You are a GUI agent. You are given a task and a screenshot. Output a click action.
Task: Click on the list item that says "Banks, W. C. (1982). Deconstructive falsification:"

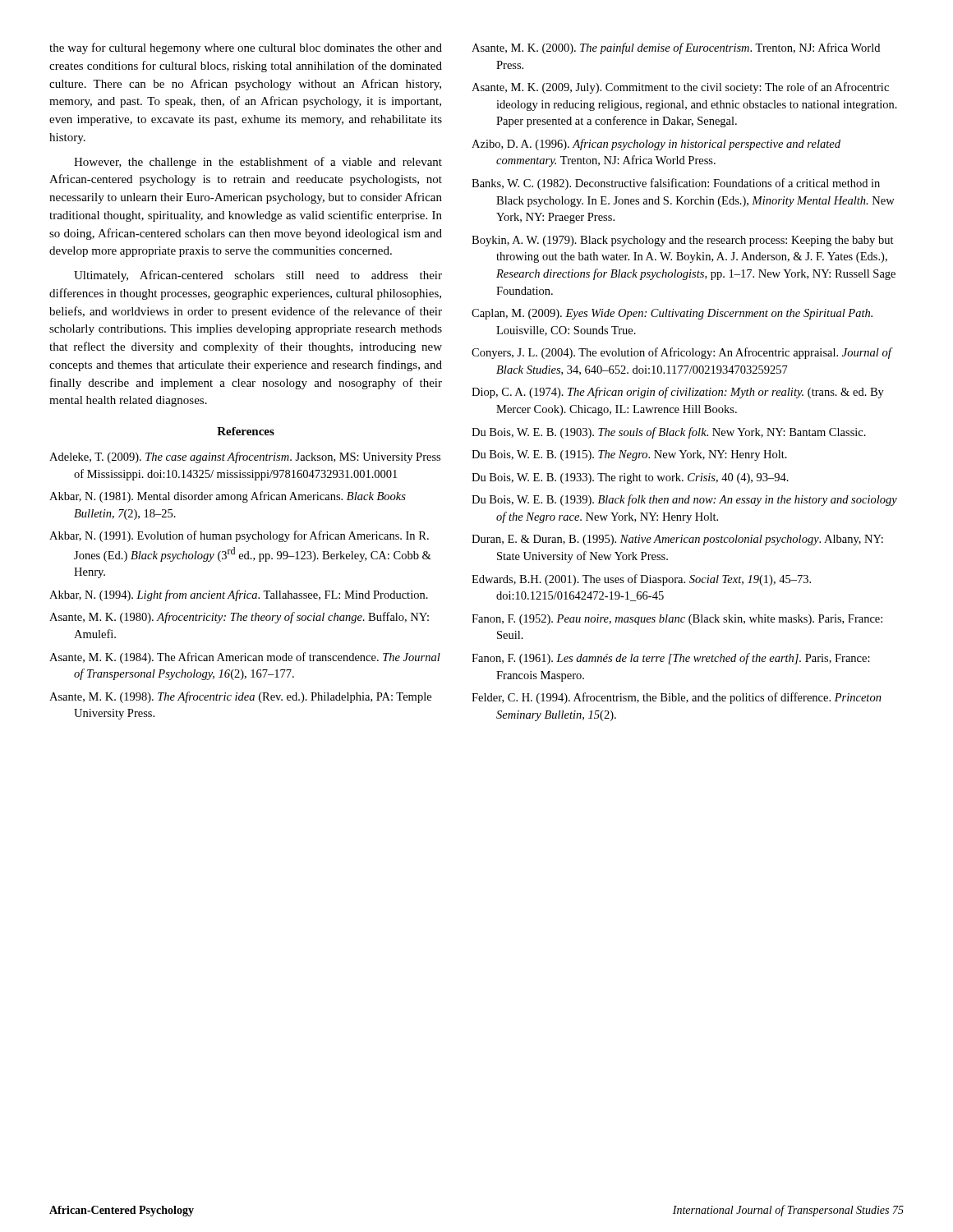[x=683, y=200]
